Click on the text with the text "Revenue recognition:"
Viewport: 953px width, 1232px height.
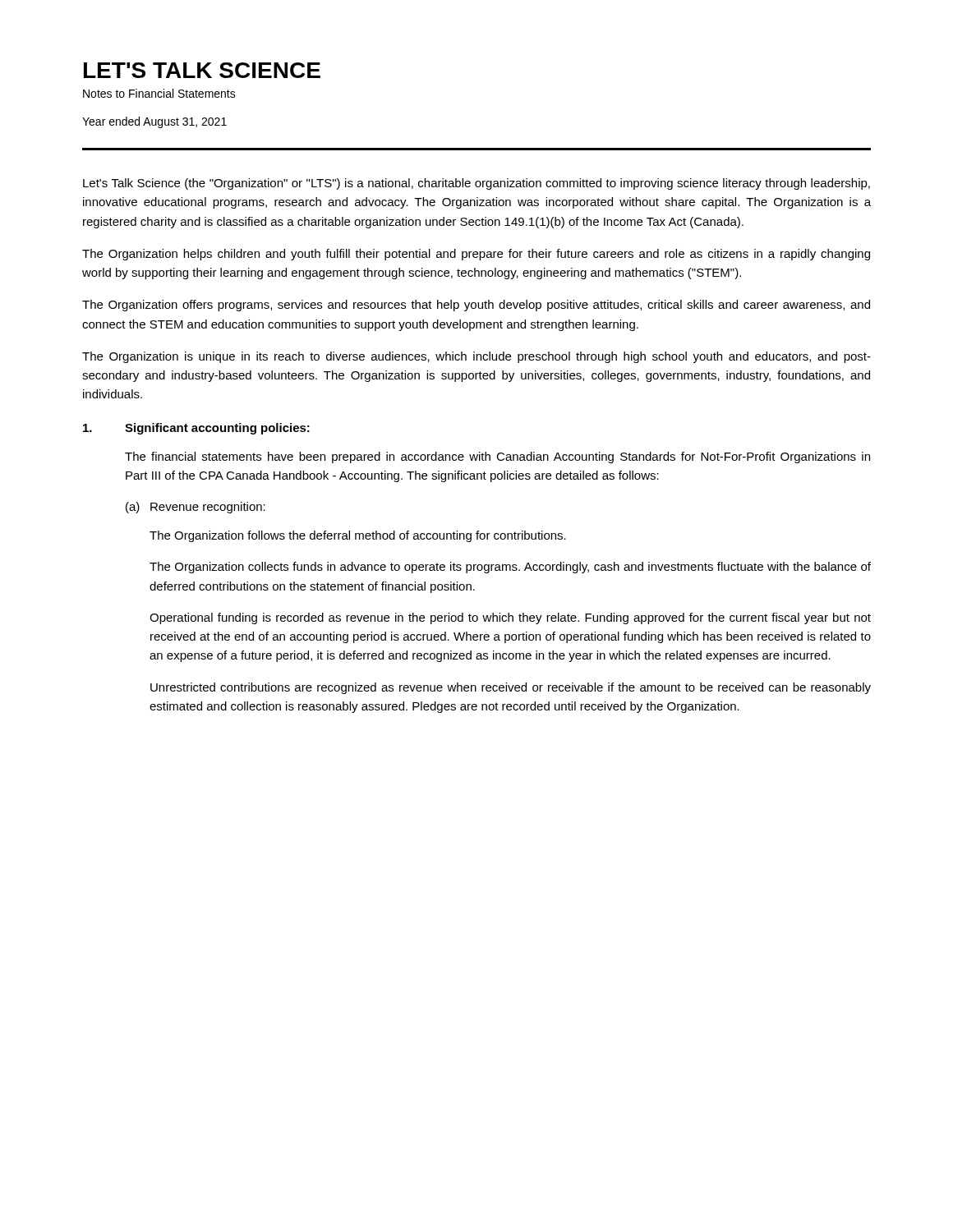208,506
